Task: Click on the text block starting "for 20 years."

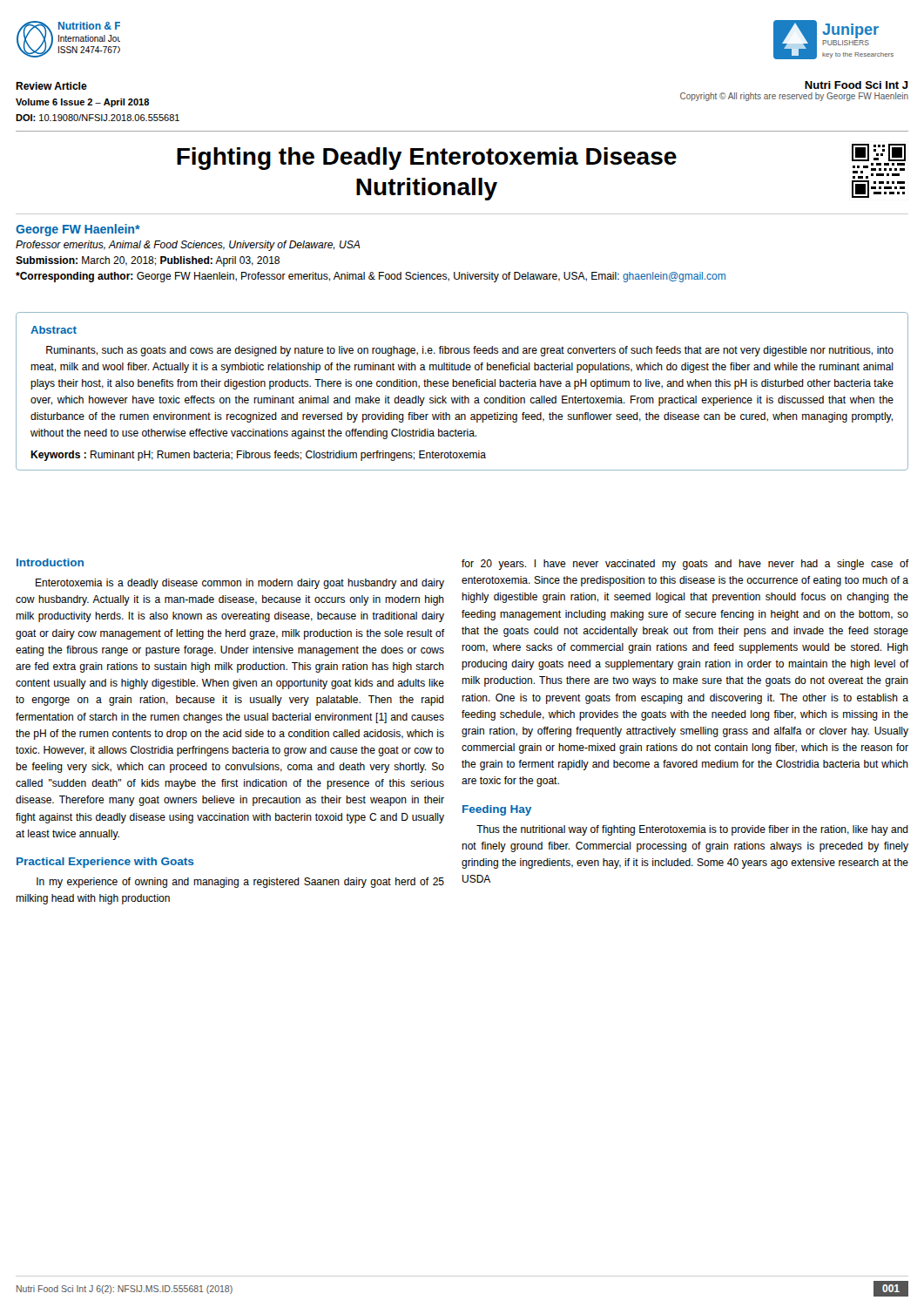Action: [685, 673]
